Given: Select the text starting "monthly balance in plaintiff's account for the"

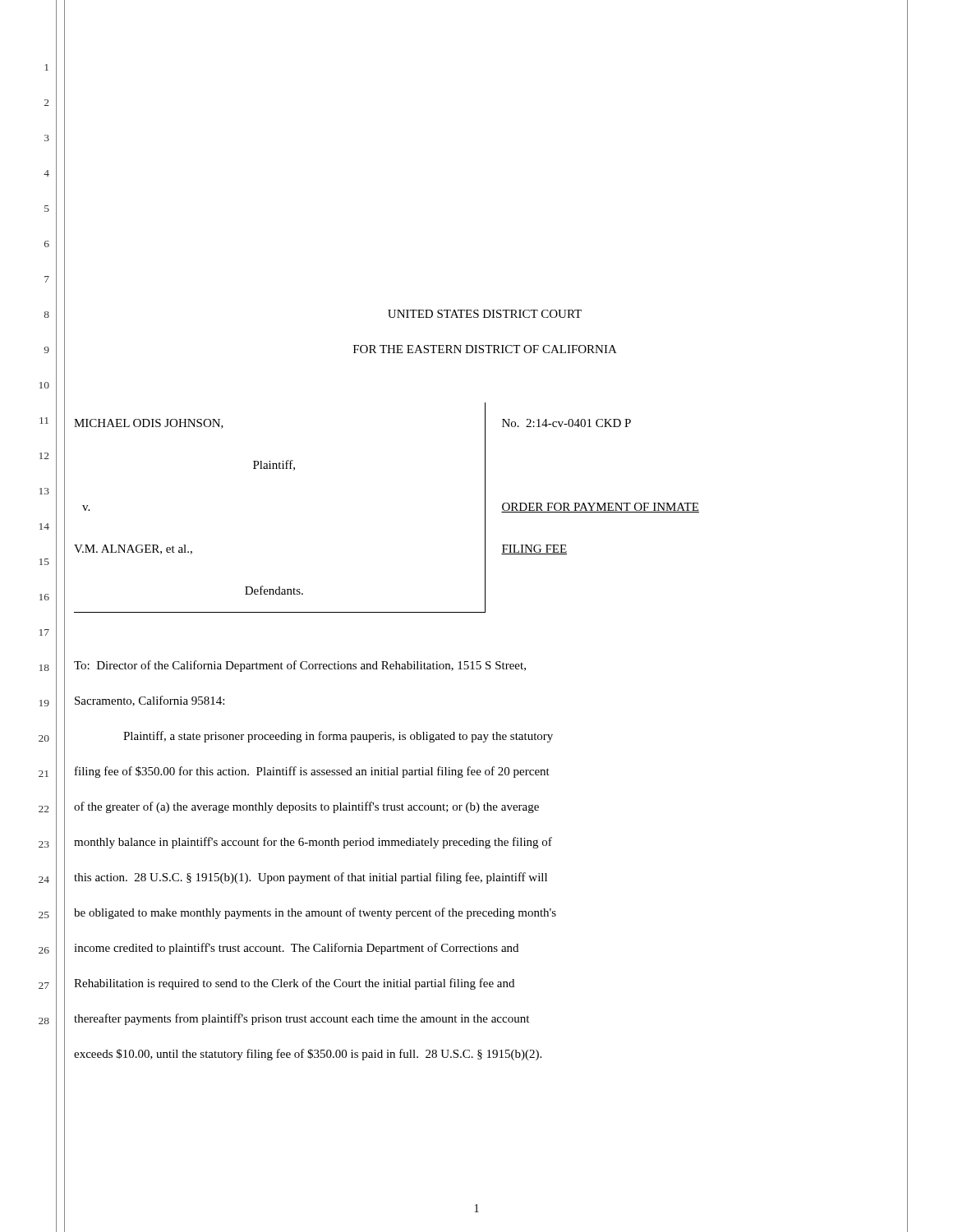Looking at the screenshot, I should coord(313,842).
